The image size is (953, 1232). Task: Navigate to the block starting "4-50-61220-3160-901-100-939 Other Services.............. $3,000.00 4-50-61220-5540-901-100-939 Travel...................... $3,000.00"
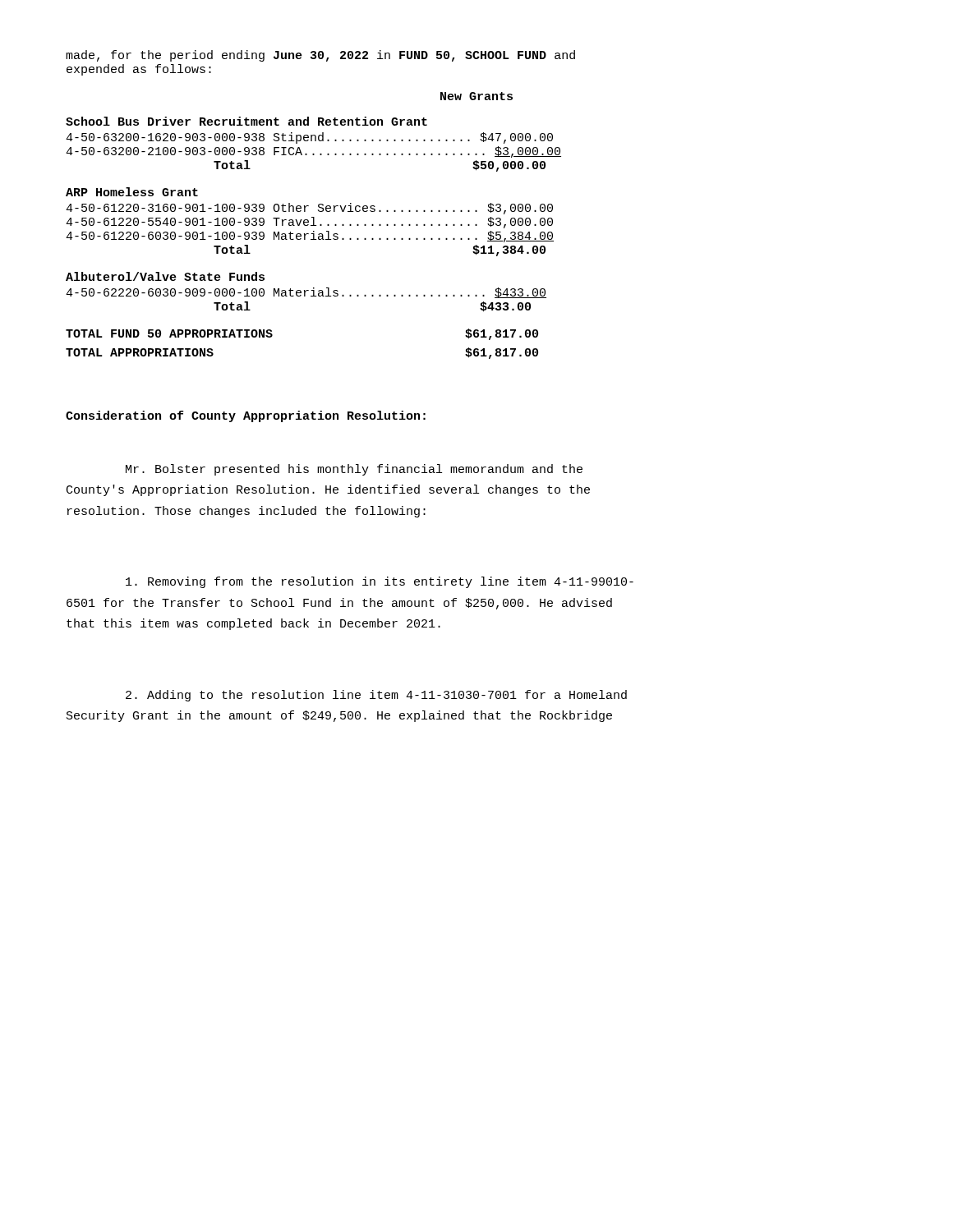[476, 230]
